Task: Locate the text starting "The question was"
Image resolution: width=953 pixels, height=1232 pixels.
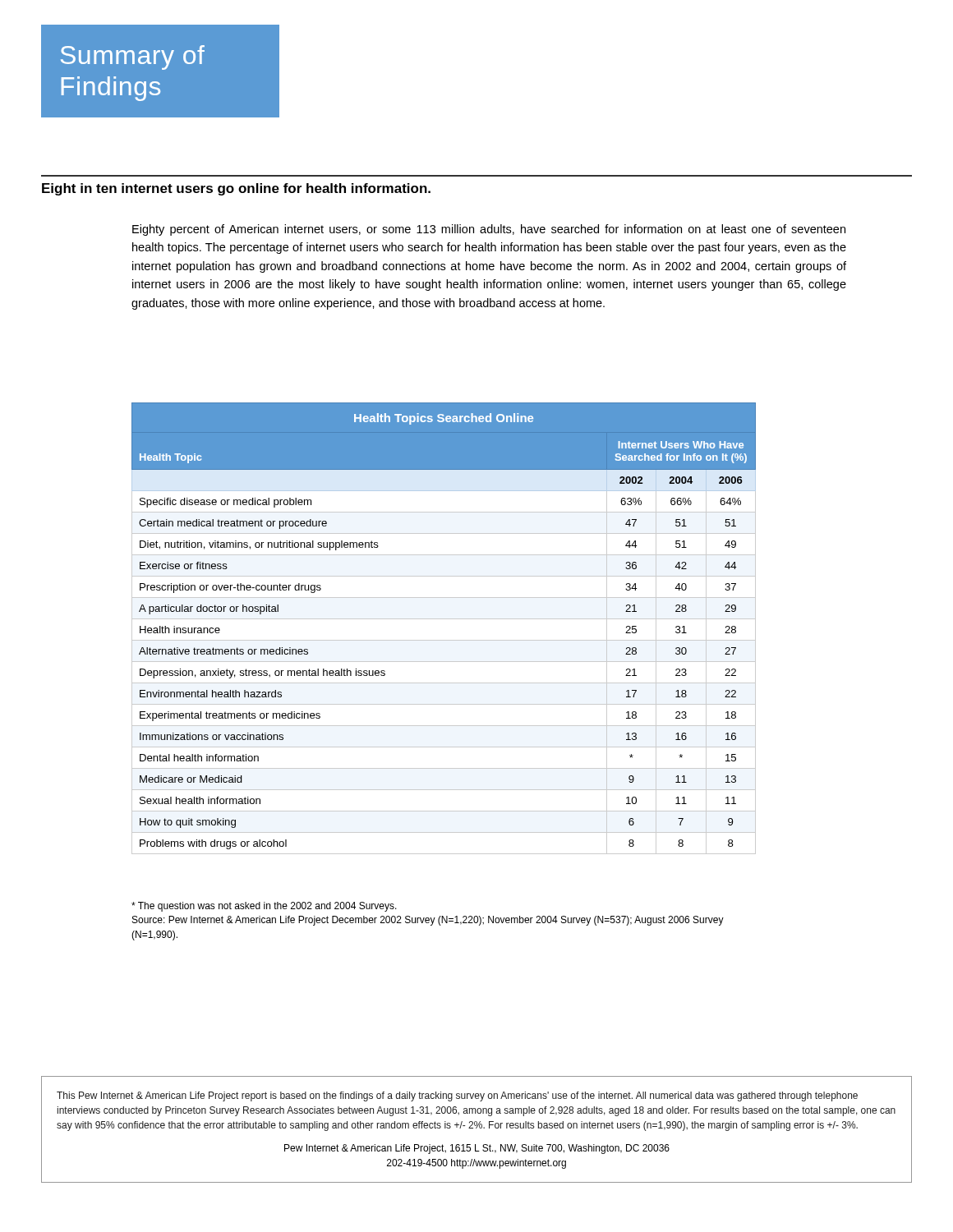Action: coord(427,920)
